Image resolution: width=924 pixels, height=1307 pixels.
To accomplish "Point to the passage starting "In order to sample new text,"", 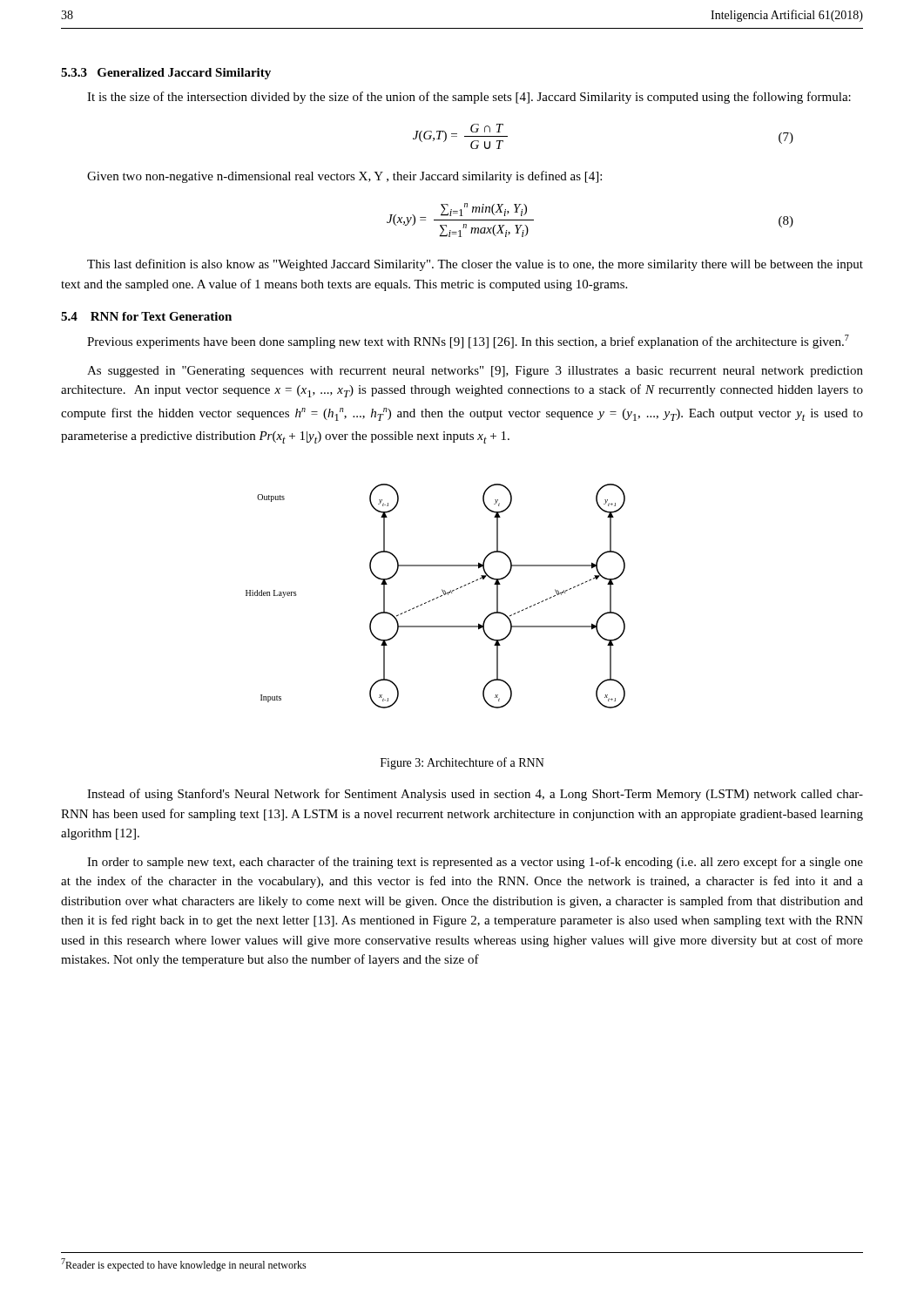I will tap(462, 911).
